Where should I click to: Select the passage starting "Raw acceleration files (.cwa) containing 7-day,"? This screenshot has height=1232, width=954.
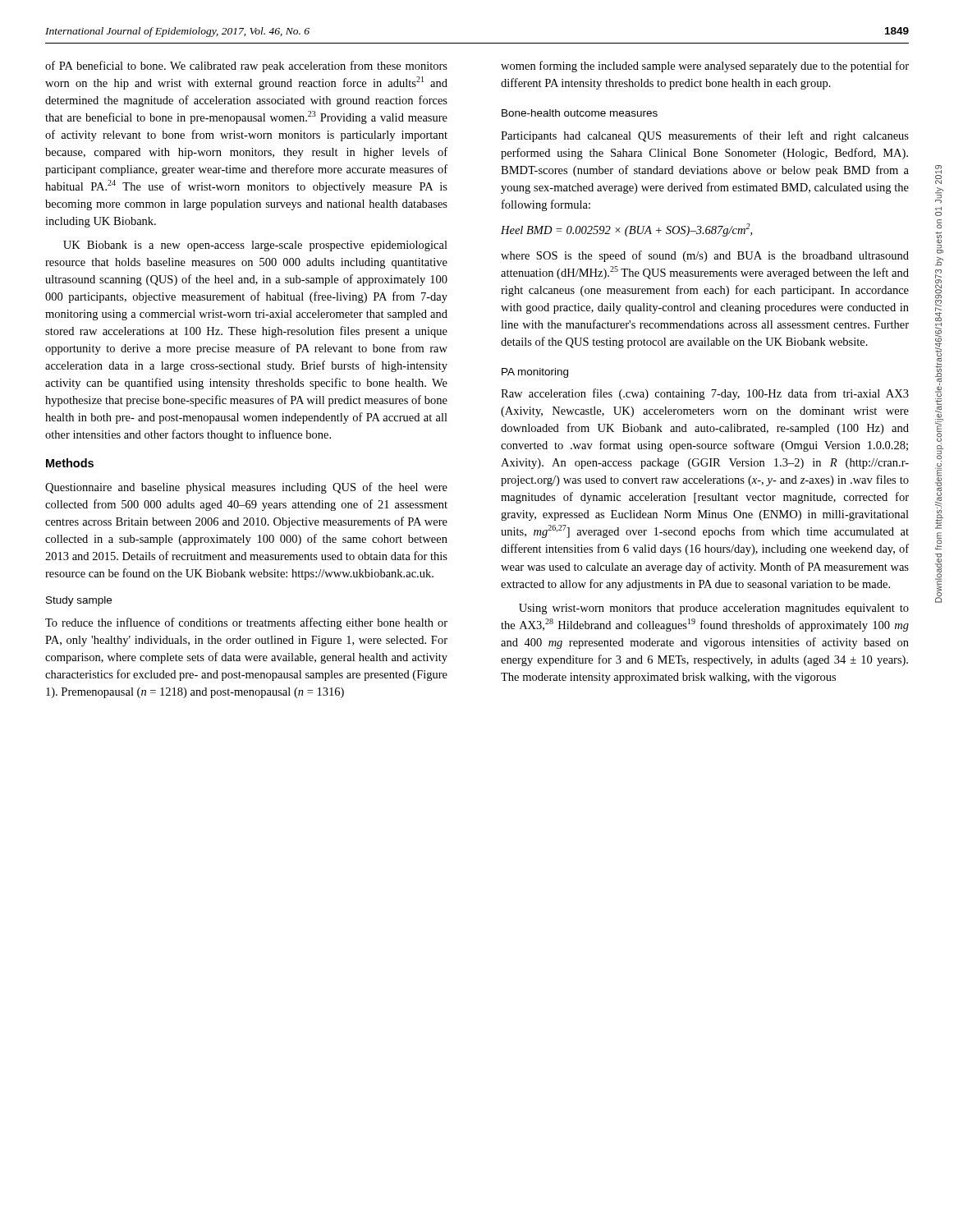pos(705,489)
